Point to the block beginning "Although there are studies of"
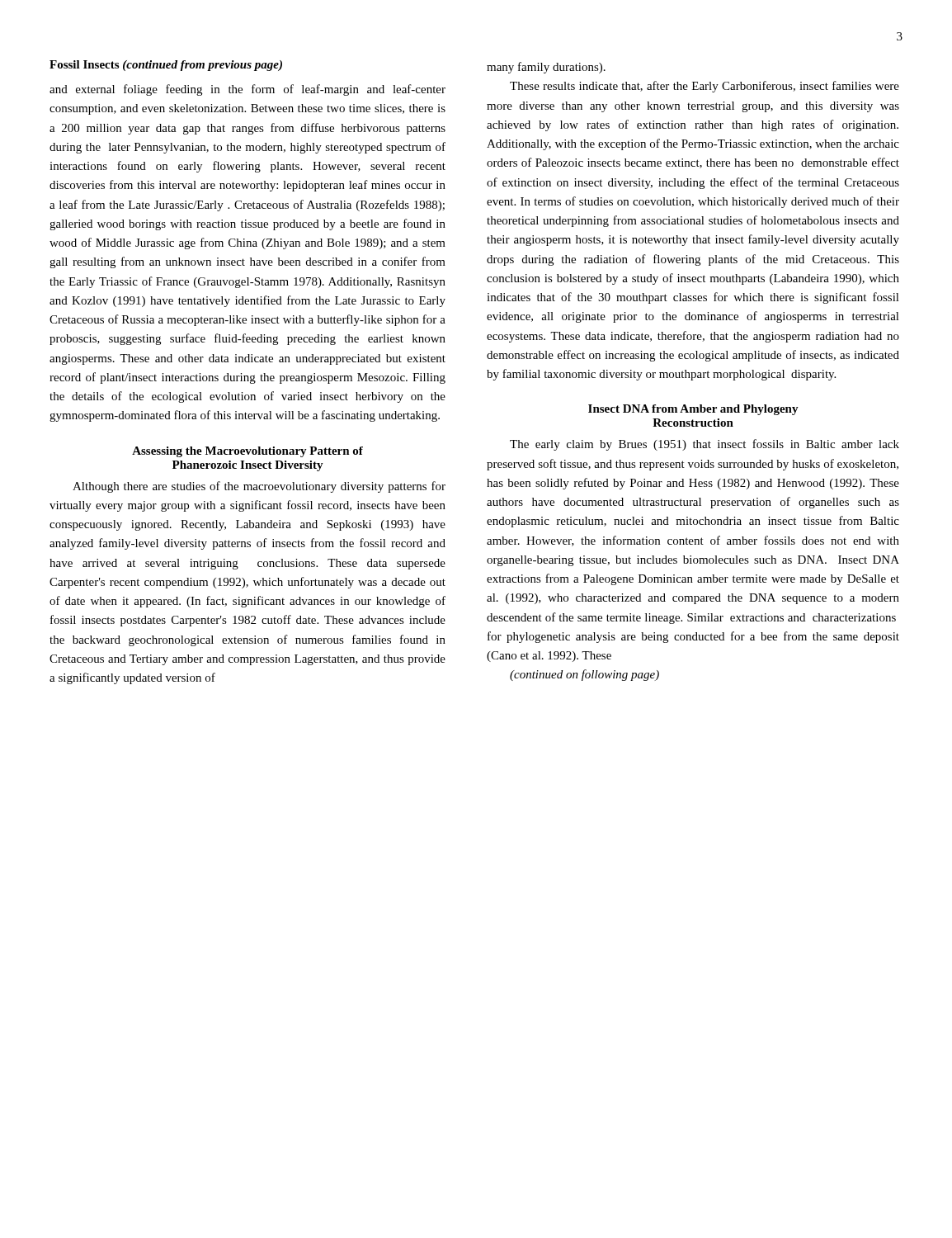952x1238 pixels. click(x=247, y=582)
